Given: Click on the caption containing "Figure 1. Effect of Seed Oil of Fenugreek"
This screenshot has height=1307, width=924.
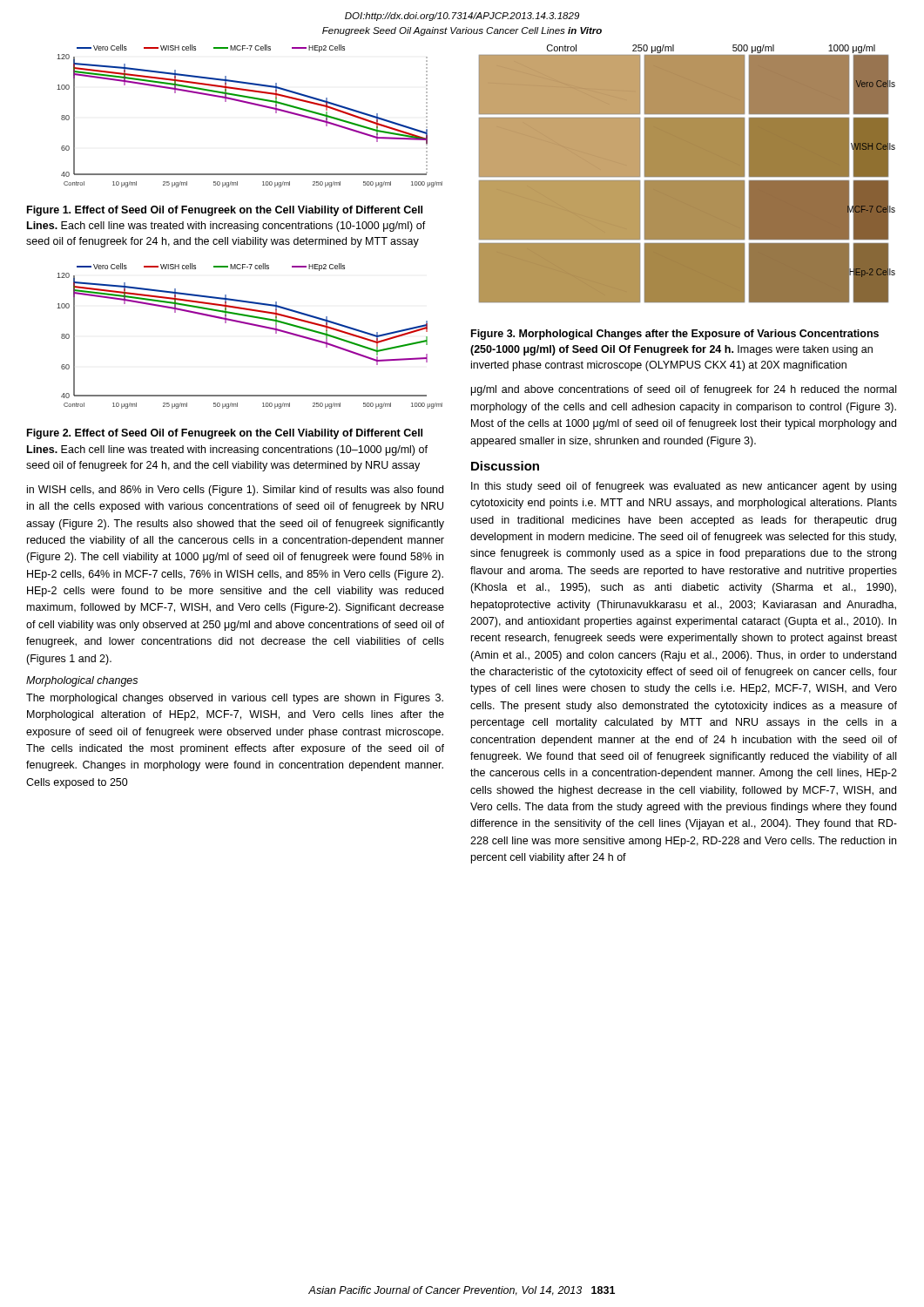Looking at the screenshot, I should pyautogui.click(x=226, y=226).
